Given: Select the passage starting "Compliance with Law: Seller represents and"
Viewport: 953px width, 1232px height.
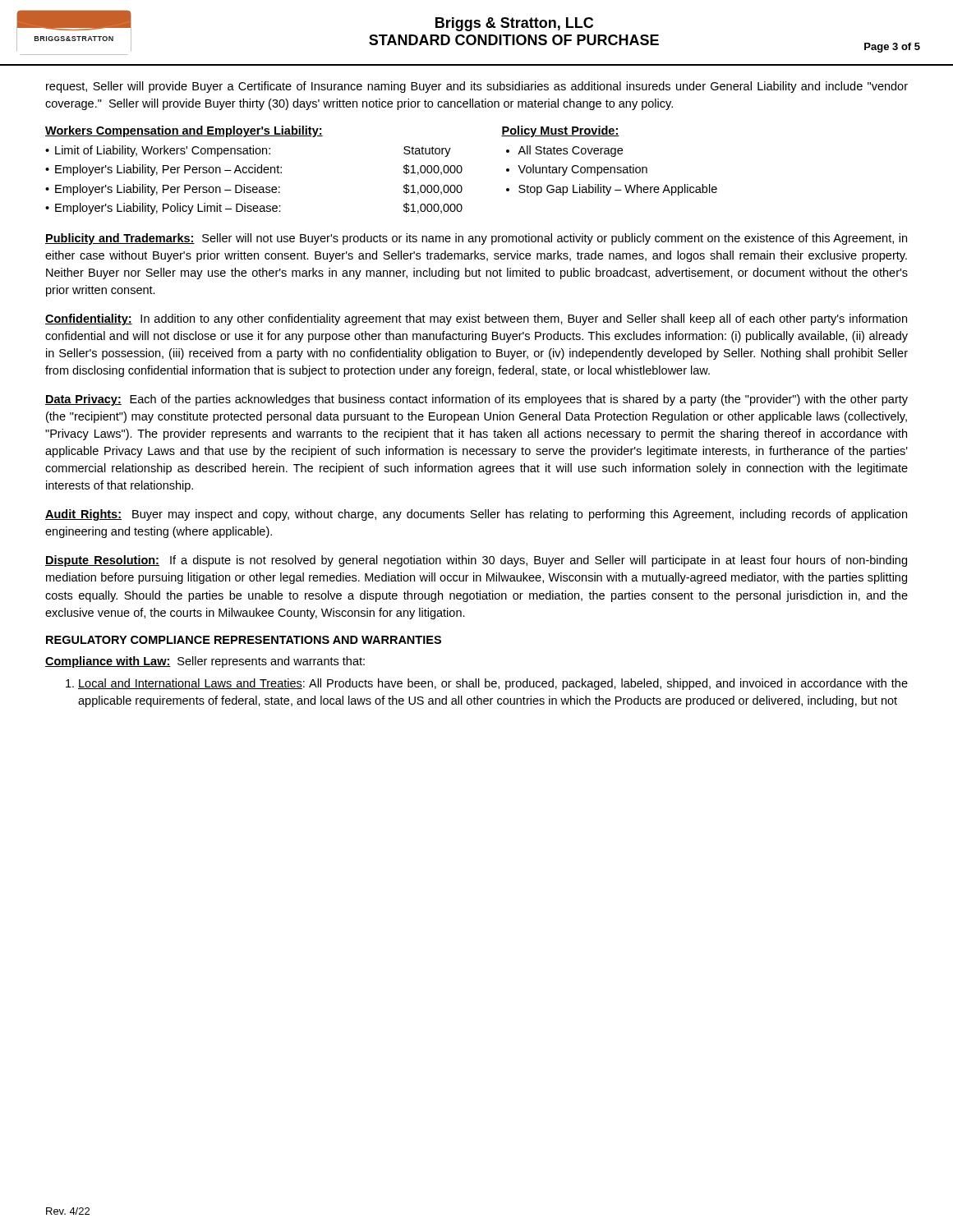Looking at the screenshot, I should coord(205,661).
